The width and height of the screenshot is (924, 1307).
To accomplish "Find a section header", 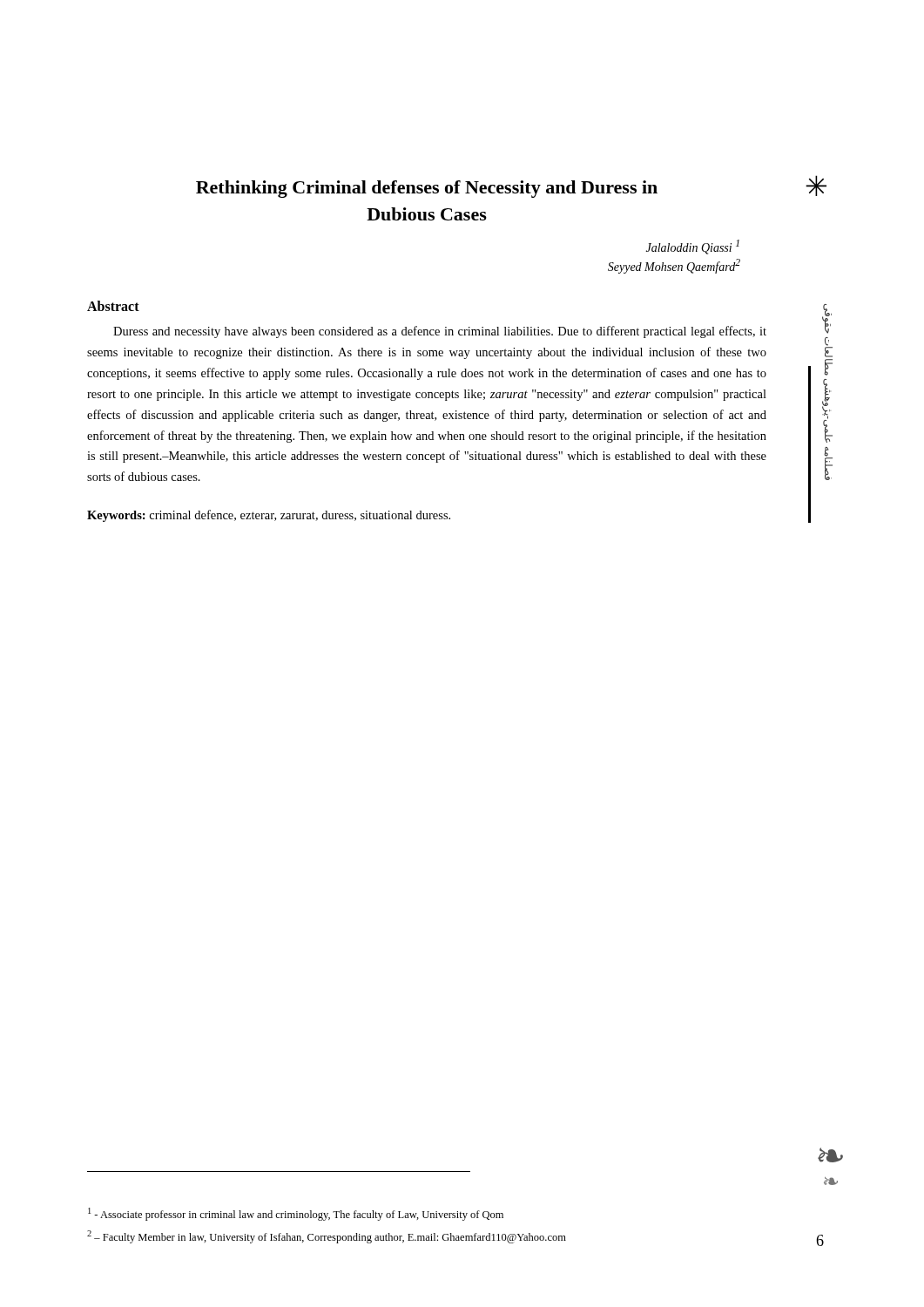I will click(x=113, y=306).
